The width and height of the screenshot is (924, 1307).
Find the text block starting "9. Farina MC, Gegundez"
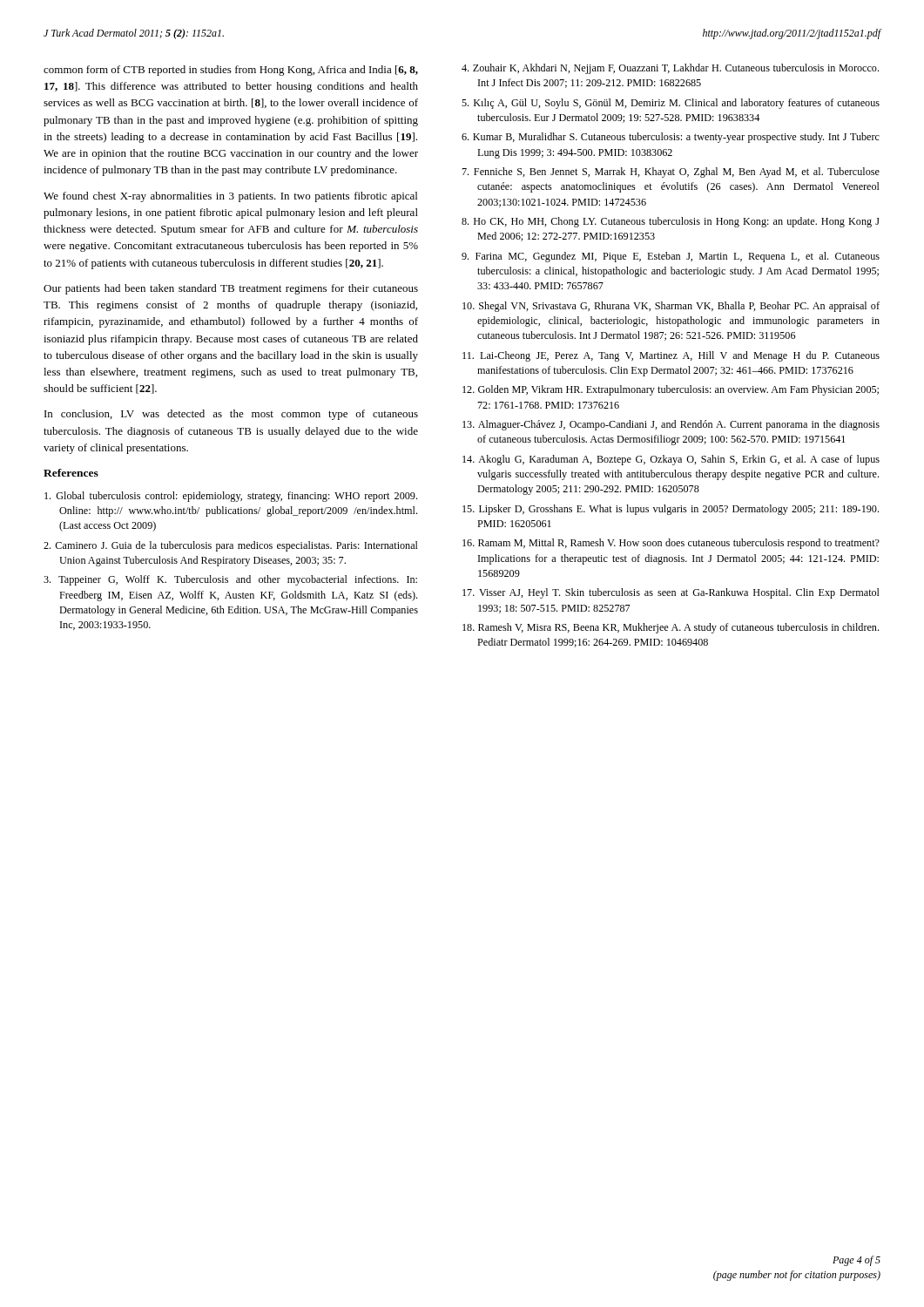tap(671, 271)
